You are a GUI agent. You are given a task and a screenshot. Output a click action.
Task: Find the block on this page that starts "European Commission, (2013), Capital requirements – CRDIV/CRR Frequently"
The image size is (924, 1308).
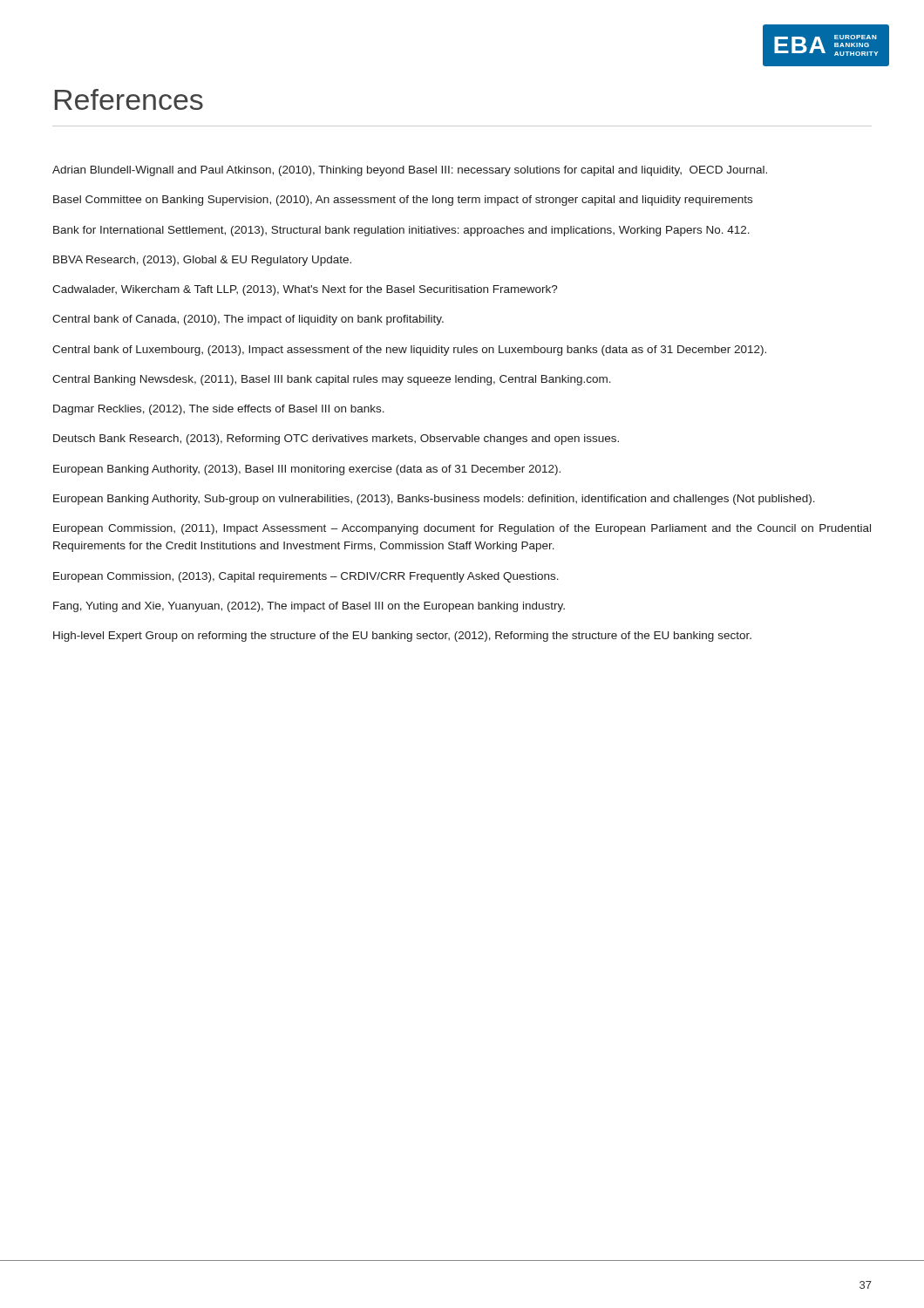[306, 576]
